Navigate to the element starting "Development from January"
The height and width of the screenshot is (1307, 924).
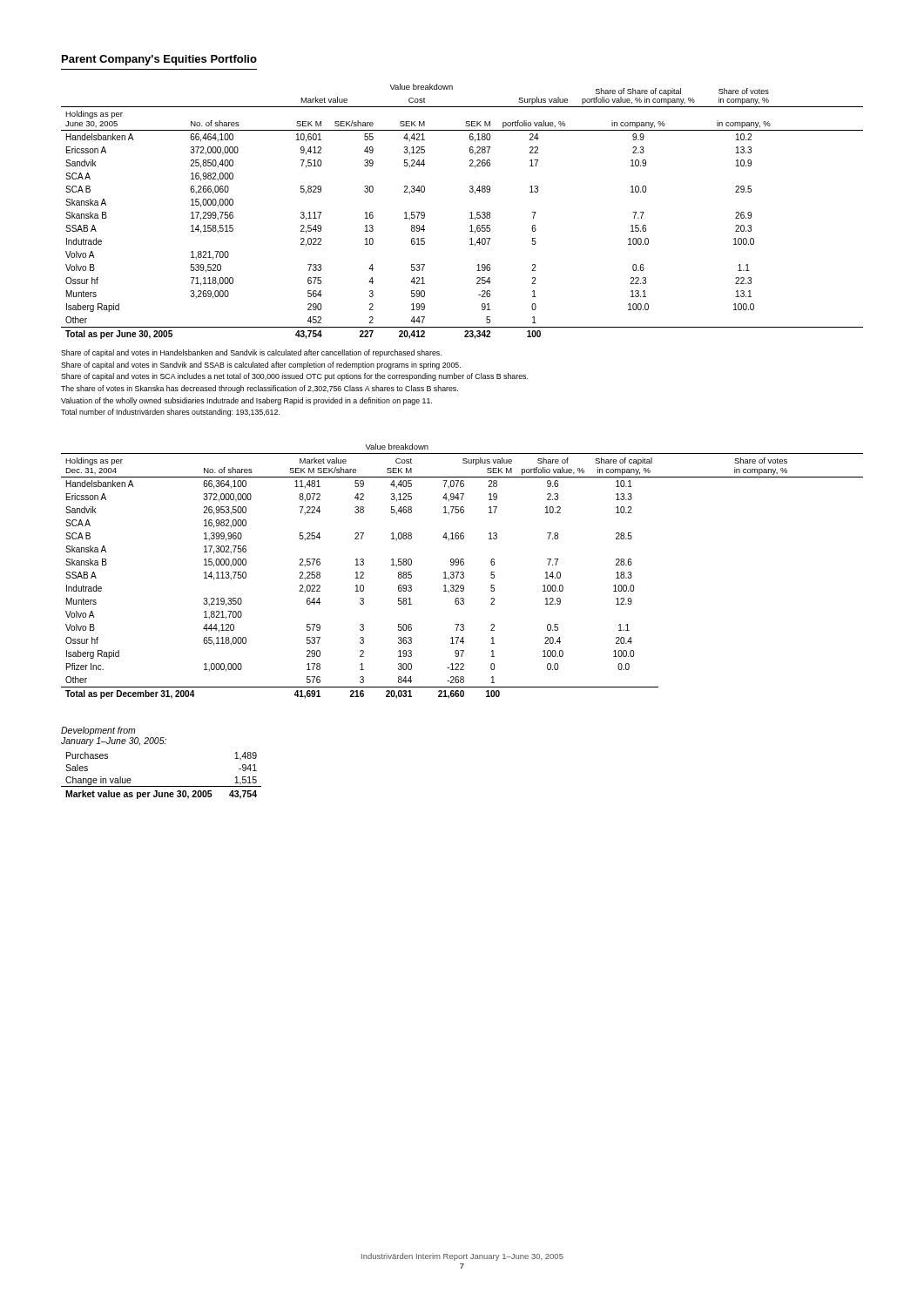pyautogui.click(x=114, y=735)
